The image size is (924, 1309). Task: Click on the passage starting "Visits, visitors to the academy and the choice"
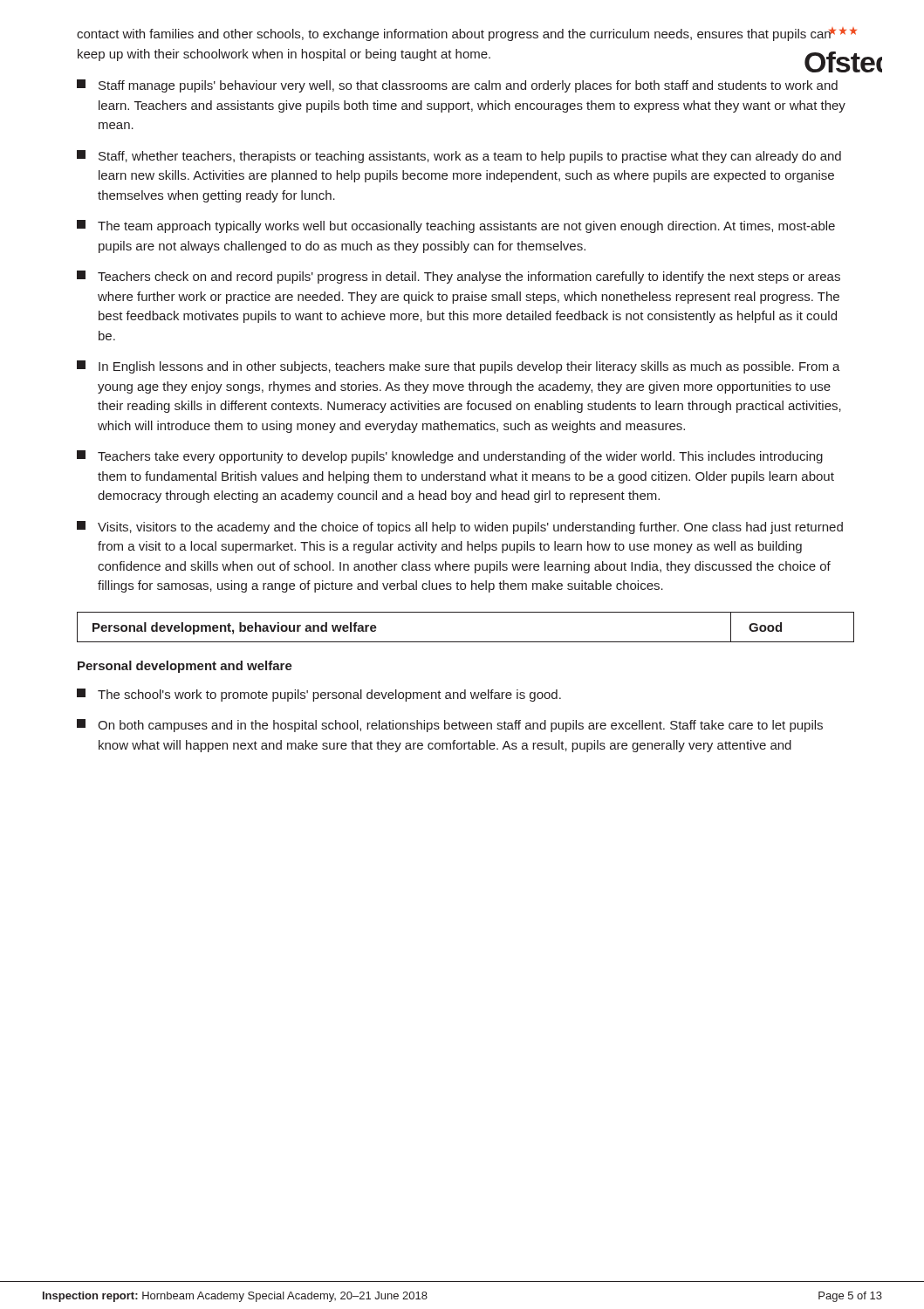click(x=466, y=556)
